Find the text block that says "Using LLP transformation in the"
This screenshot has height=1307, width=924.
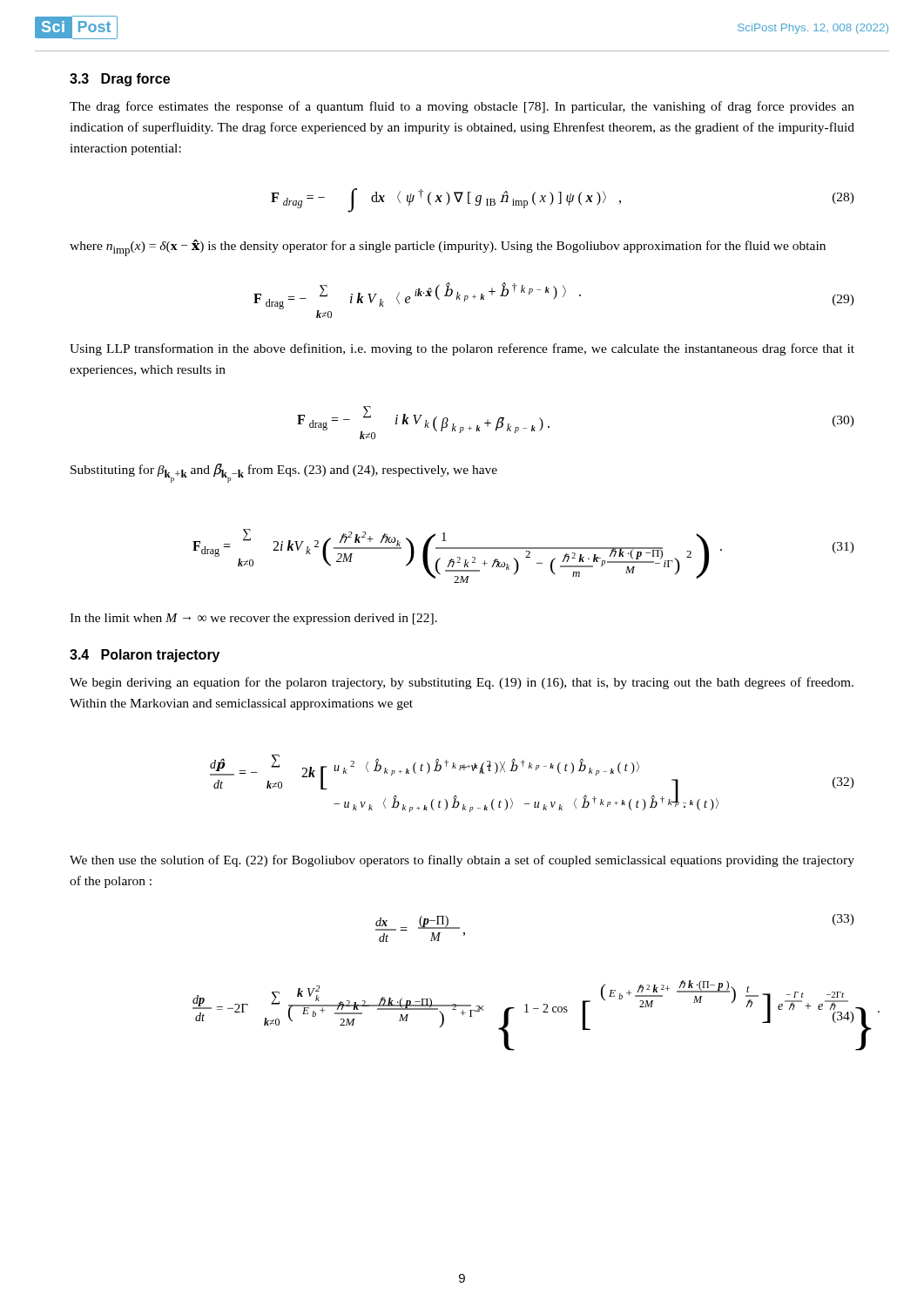point(462,359)
